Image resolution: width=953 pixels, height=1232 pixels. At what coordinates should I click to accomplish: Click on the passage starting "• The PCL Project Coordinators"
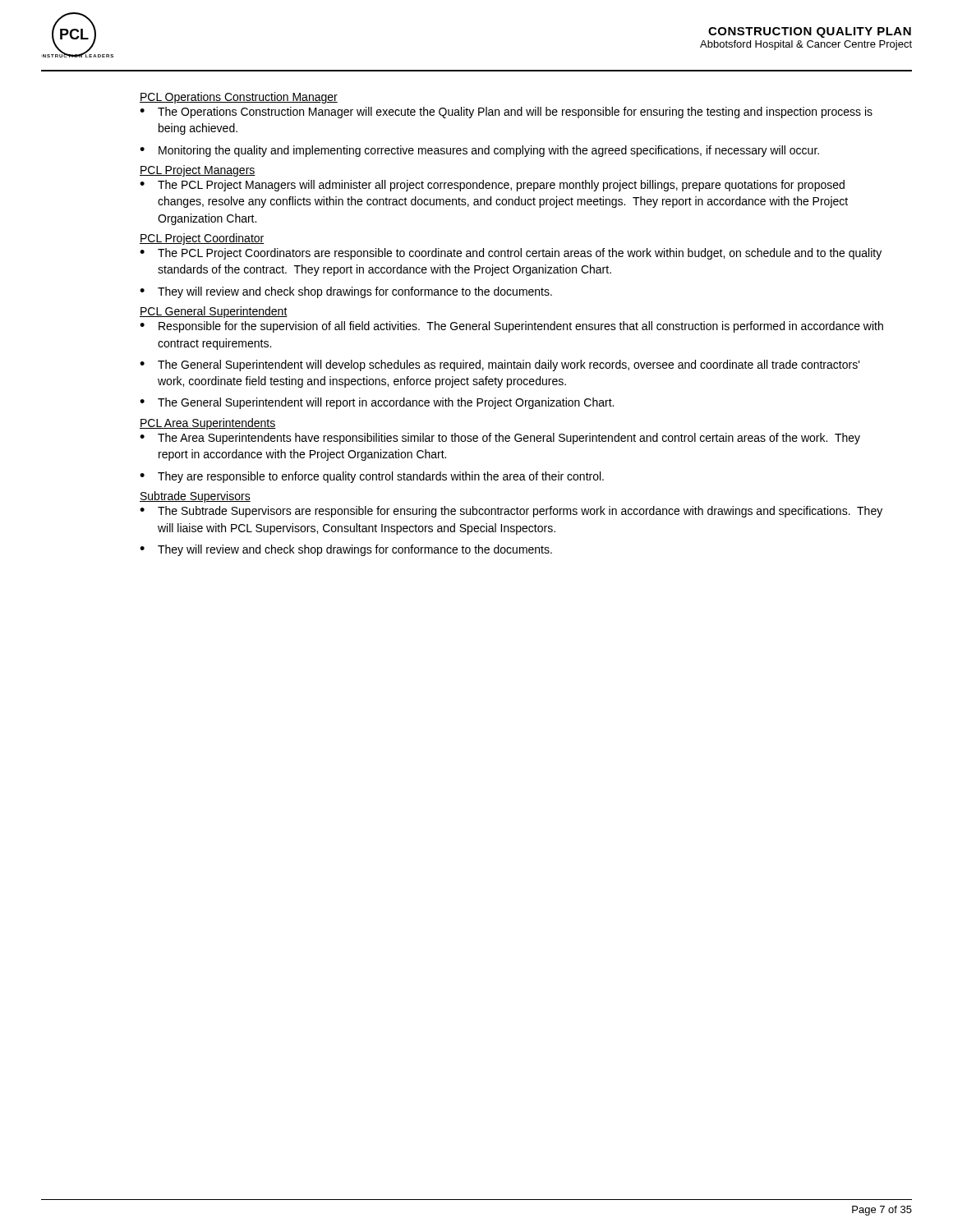[513, 261]
